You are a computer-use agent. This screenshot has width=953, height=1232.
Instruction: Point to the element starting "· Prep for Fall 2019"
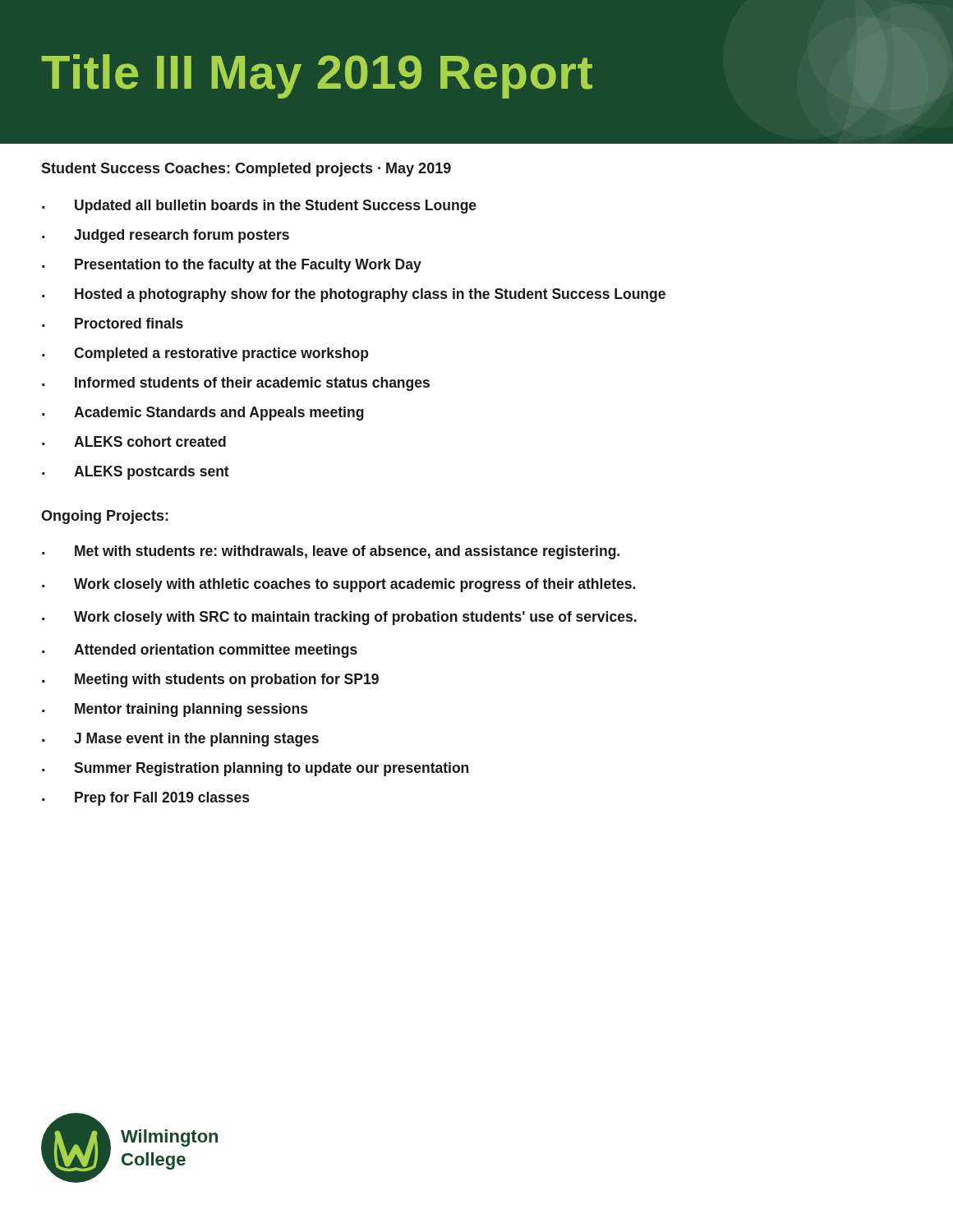point(145,799)
